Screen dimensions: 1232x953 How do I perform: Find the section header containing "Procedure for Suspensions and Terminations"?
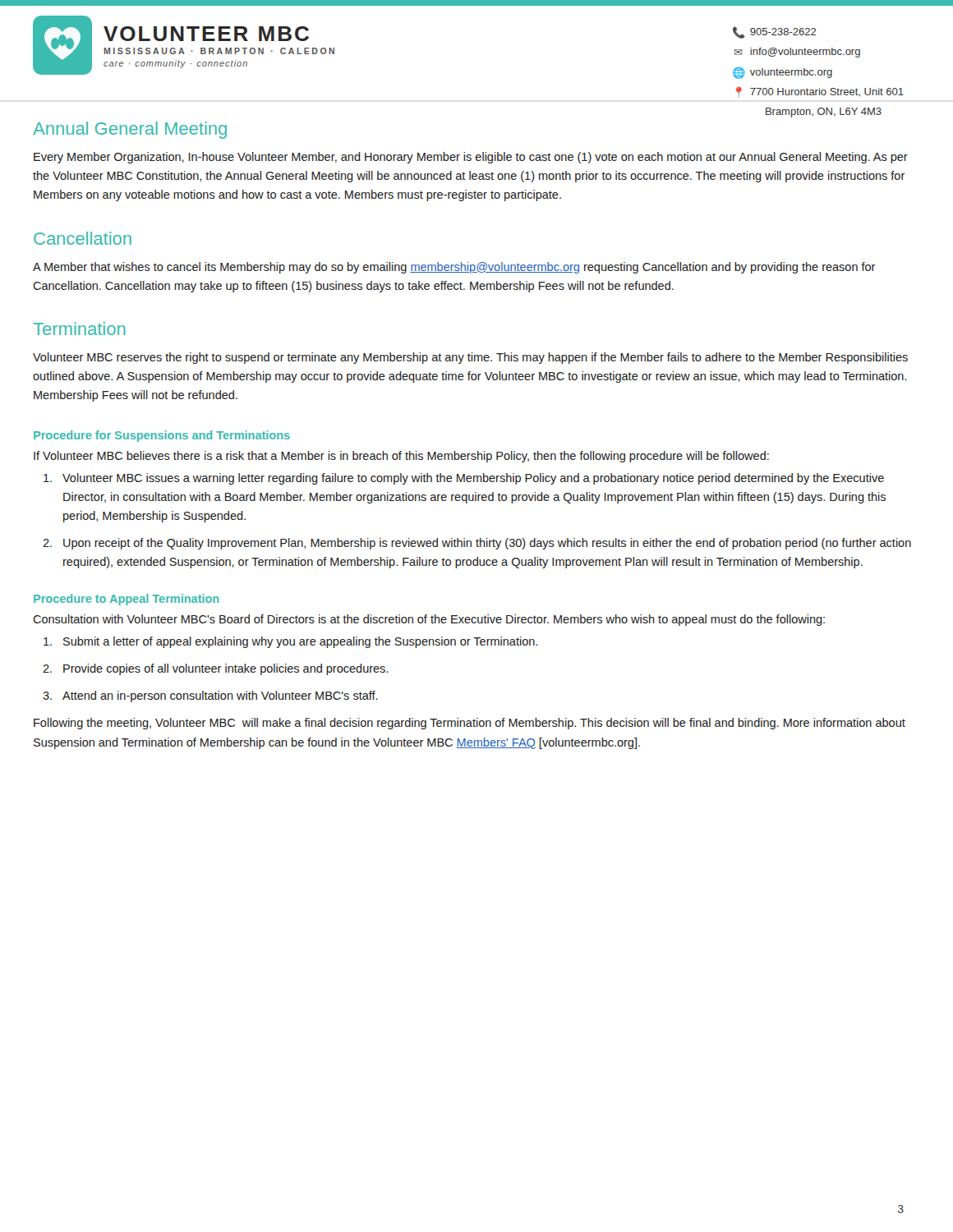click(x=161, y=428)
